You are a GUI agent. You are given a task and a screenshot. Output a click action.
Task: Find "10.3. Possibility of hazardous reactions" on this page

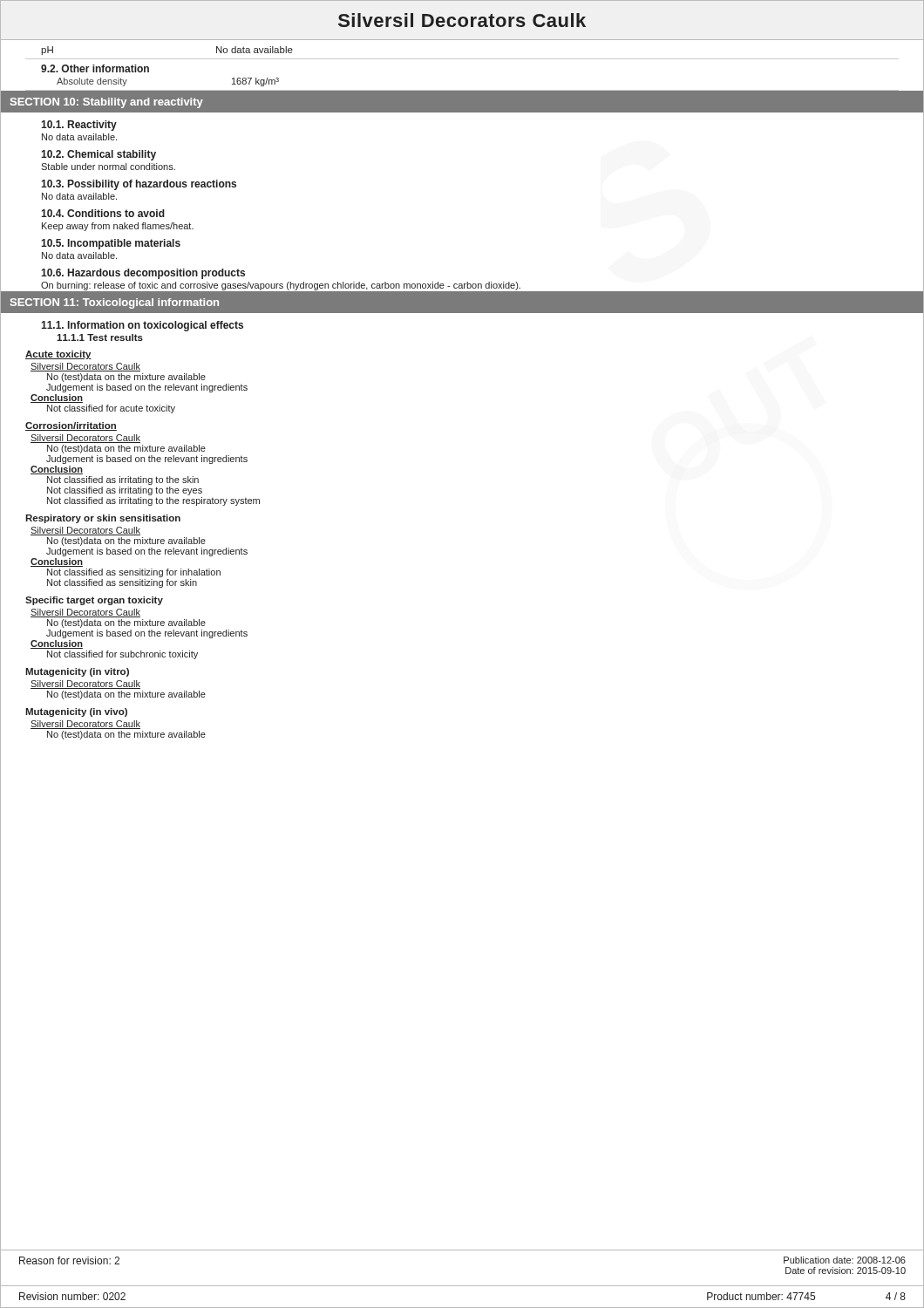pos(139,184)
